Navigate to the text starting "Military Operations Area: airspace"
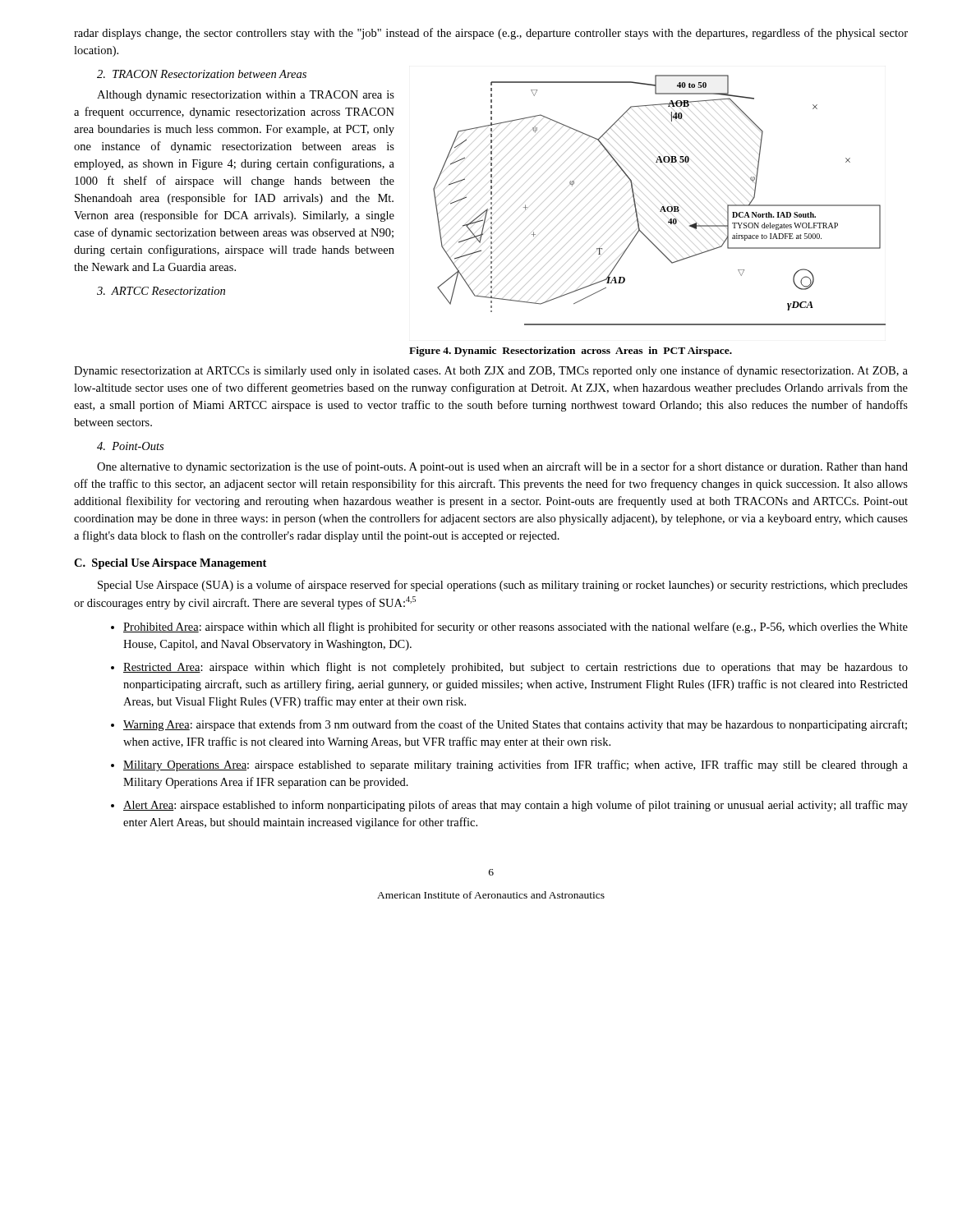The width and height of the screenshot is (953, 1232). (x=516, y=773)
